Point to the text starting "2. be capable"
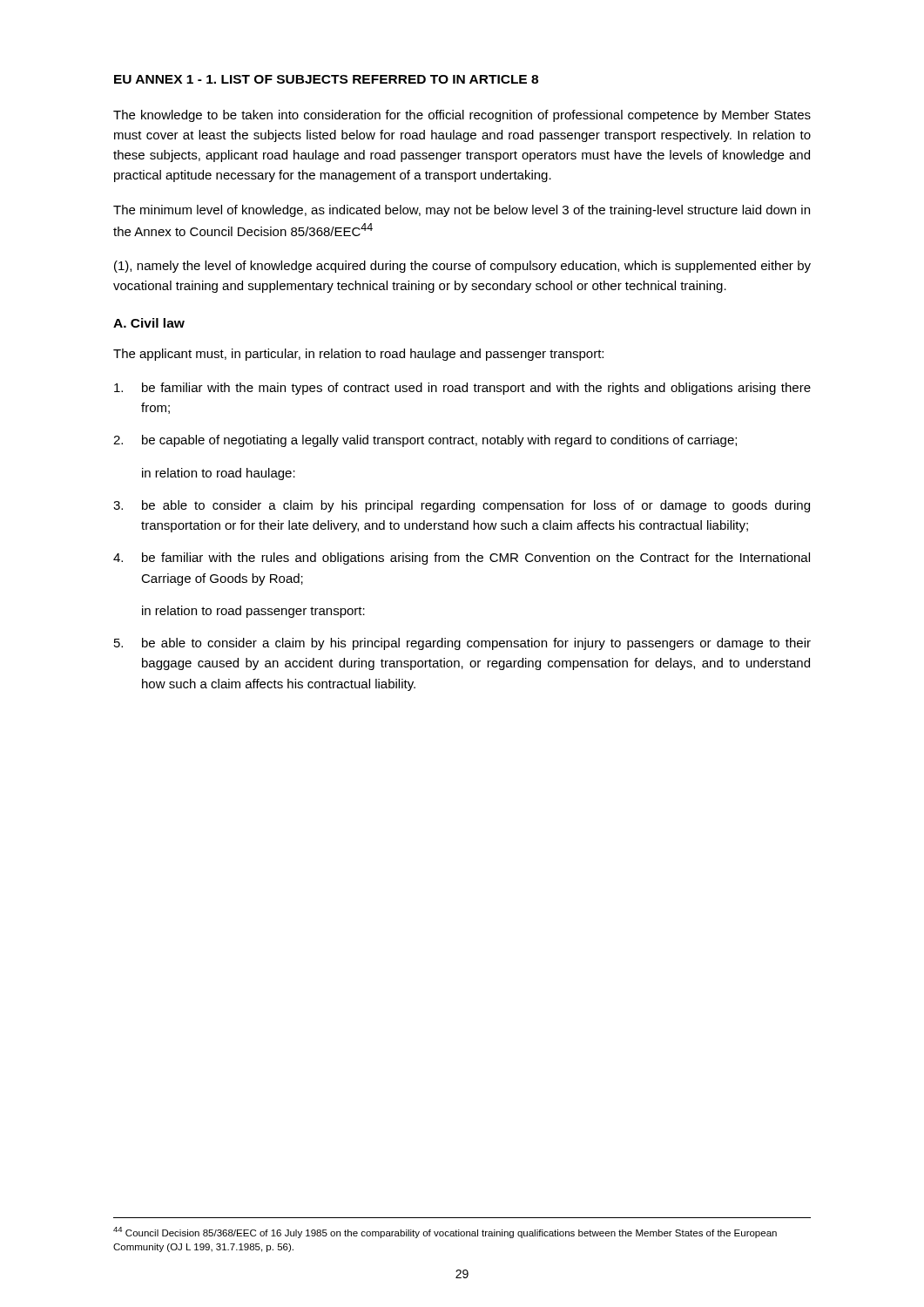Image resolution: width=924 pixels, height=1307 pixels. pos(462,440)
